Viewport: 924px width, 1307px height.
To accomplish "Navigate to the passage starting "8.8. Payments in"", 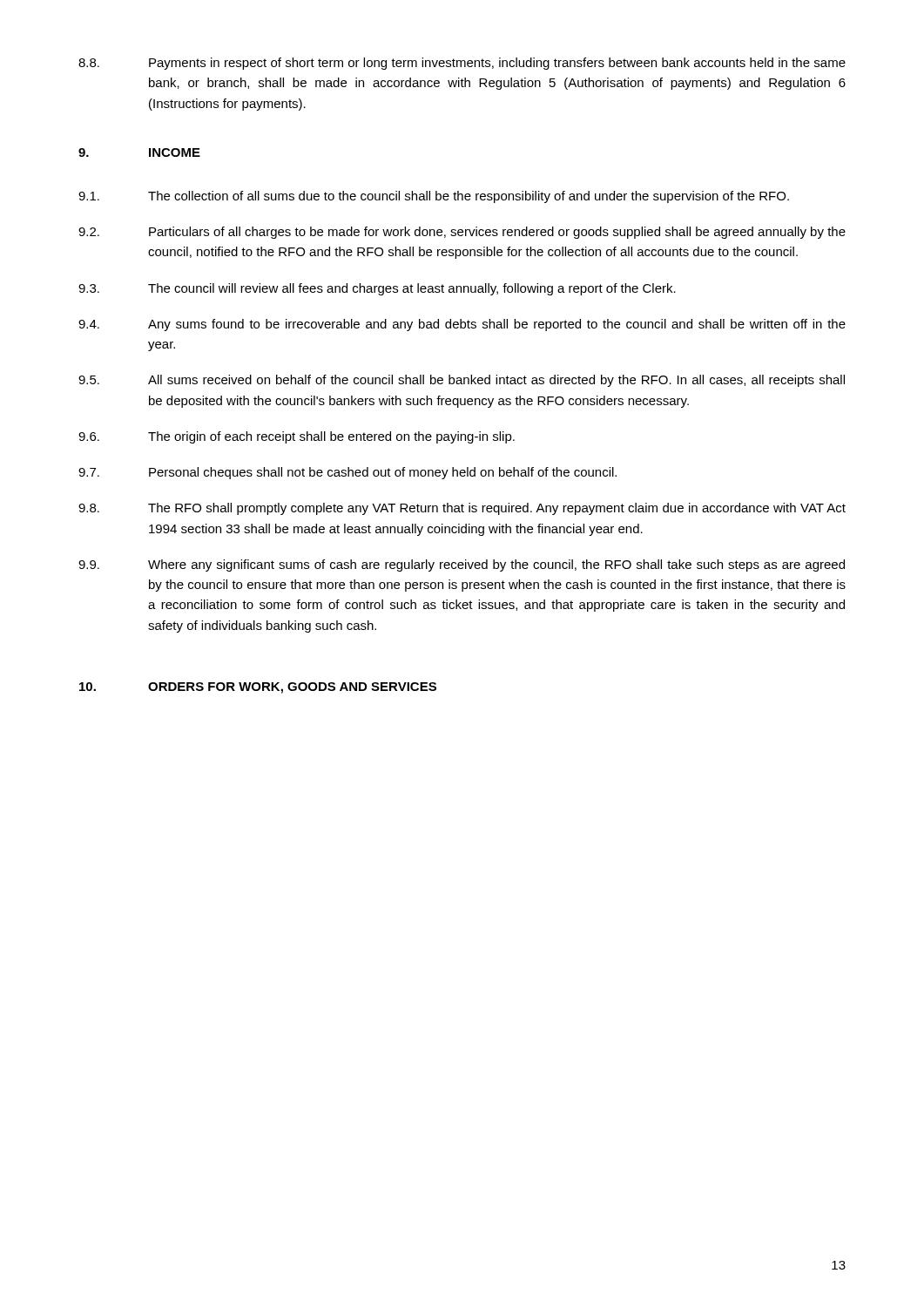I will pos(462,83).
